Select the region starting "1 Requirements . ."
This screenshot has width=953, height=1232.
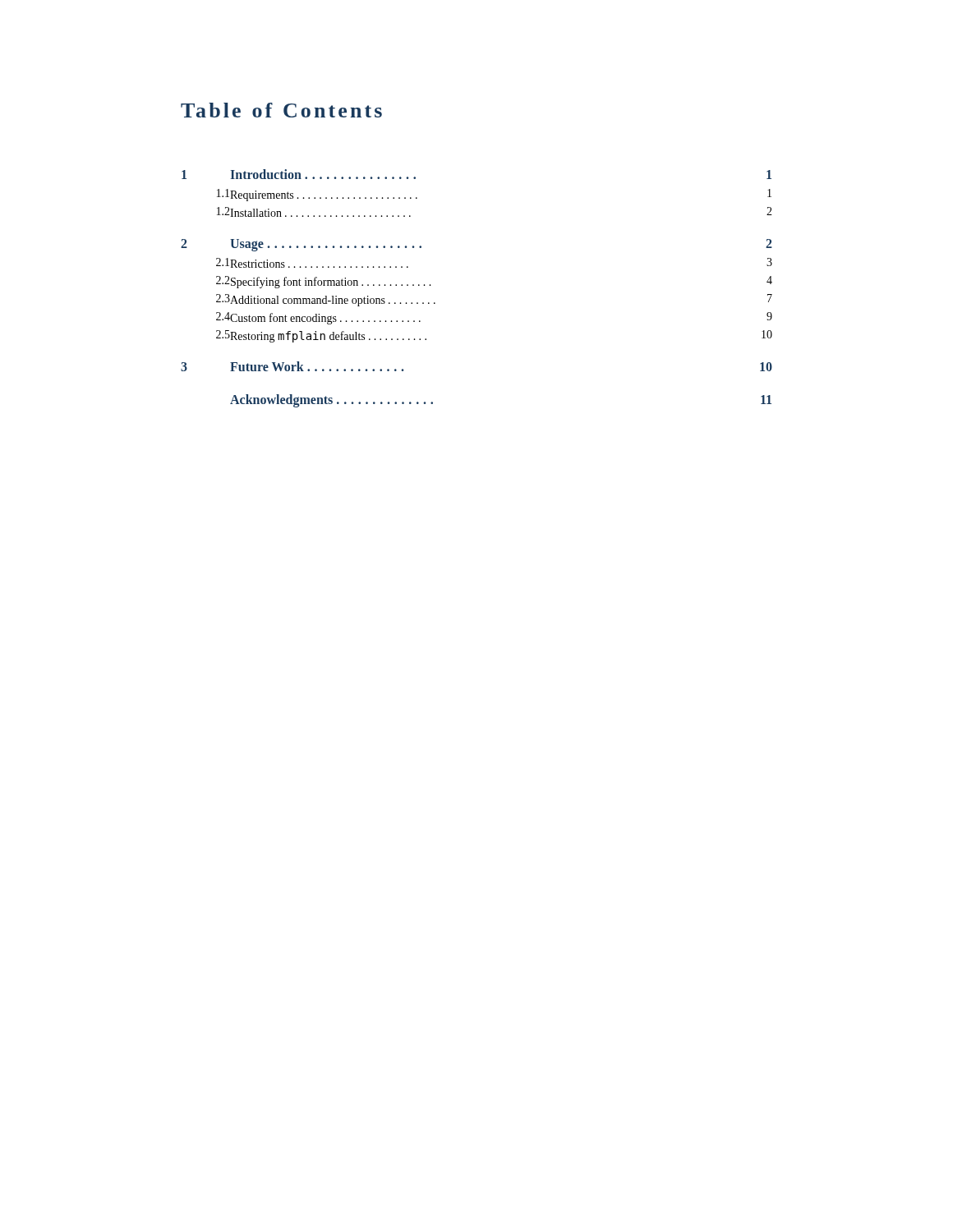coord(256,195)
